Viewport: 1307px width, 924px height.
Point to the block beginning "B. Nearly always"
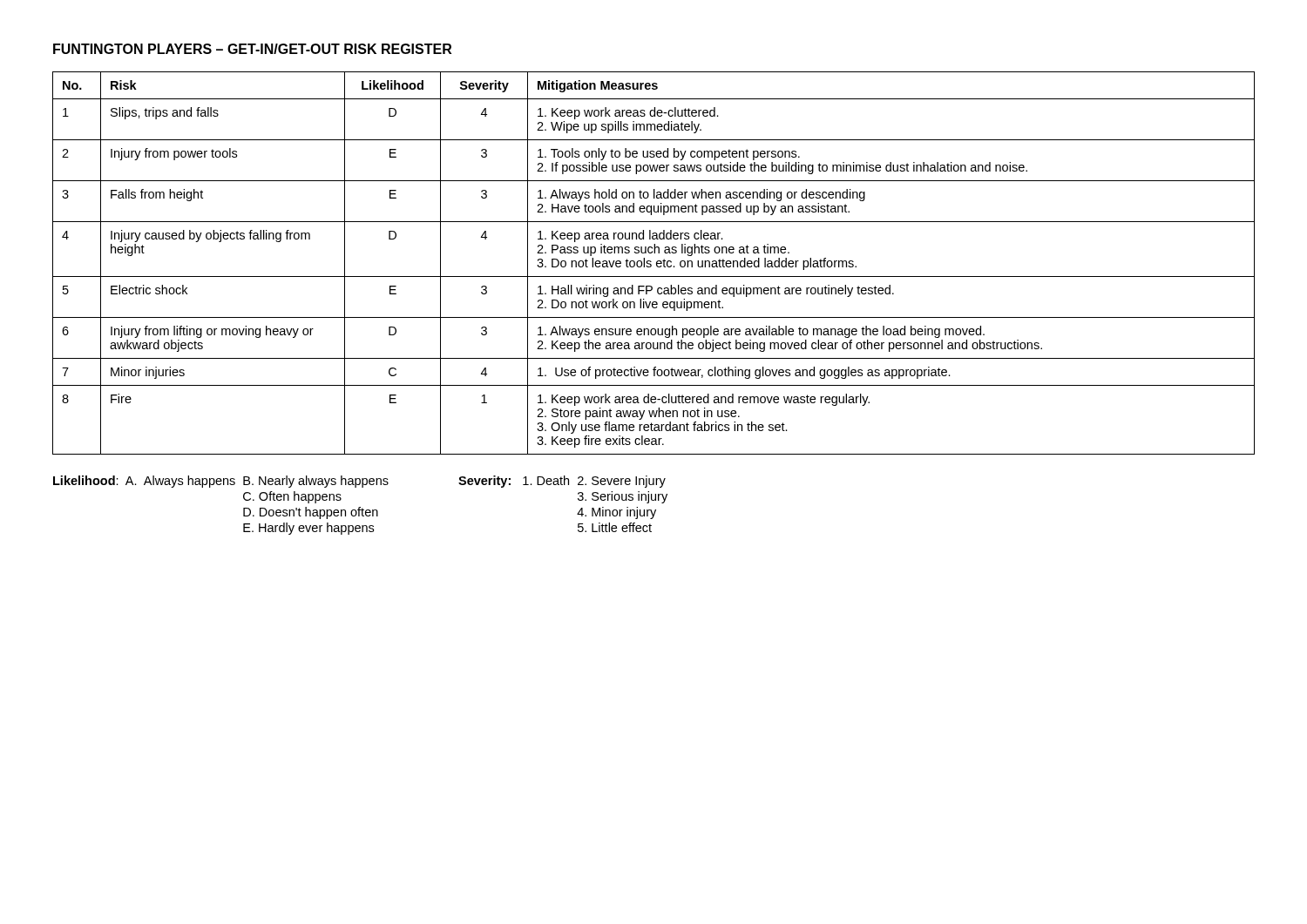(x=316, y=481)
